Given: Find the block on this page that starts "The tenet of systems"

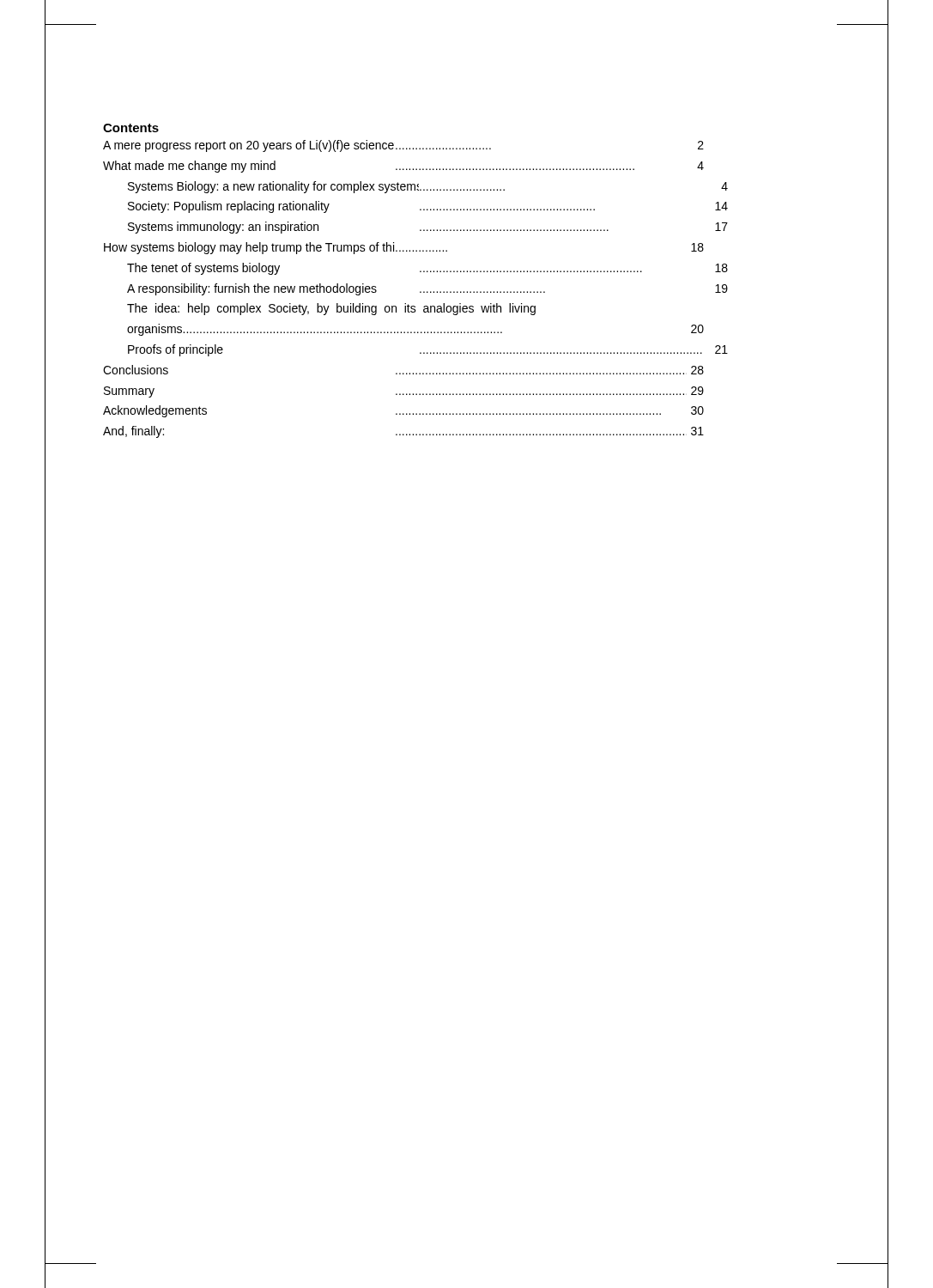Looking at the screenshot, I should [x=427, y=268].
